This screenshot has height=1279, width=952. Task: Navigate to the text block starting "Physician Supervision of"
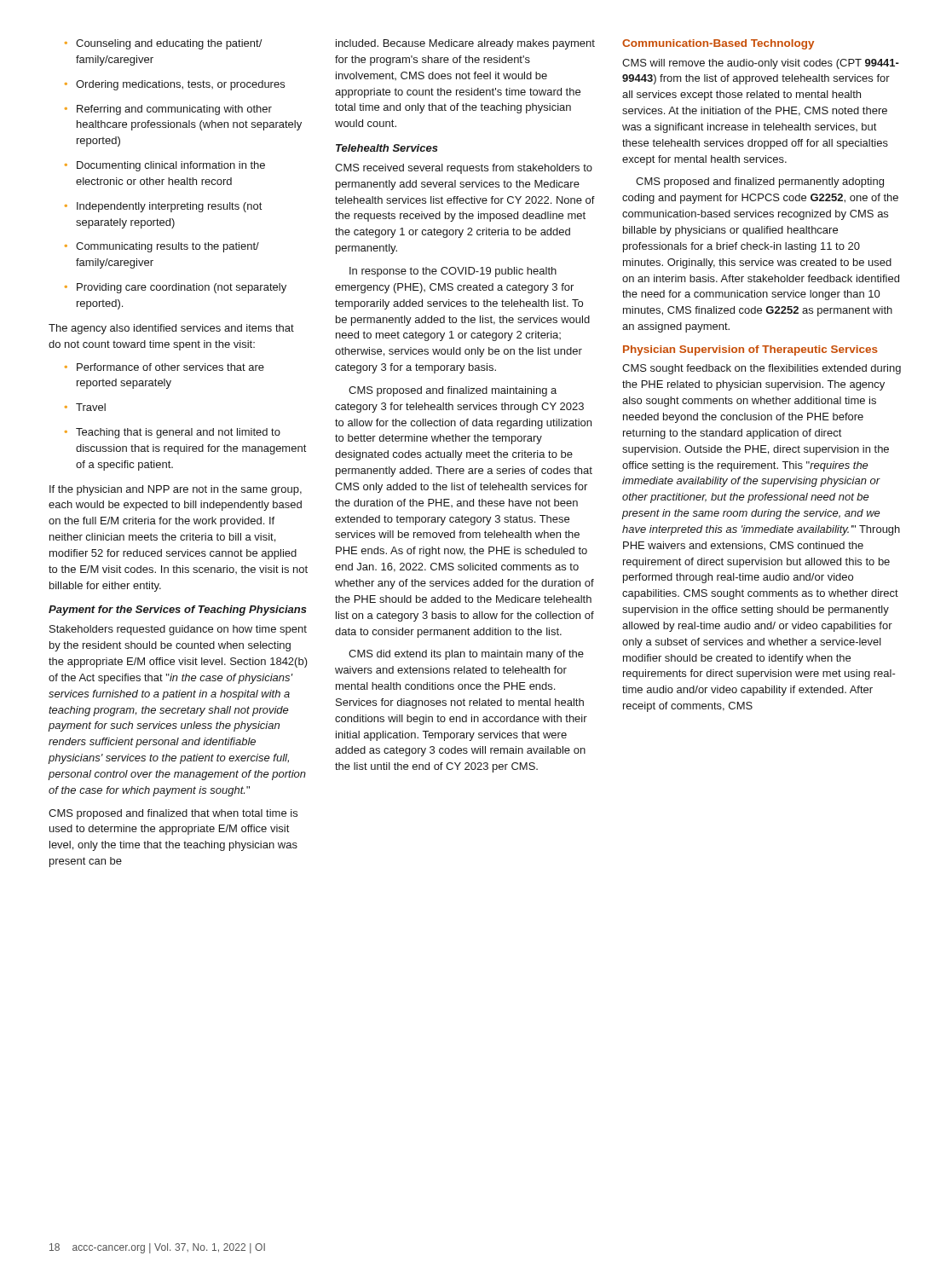763,349
